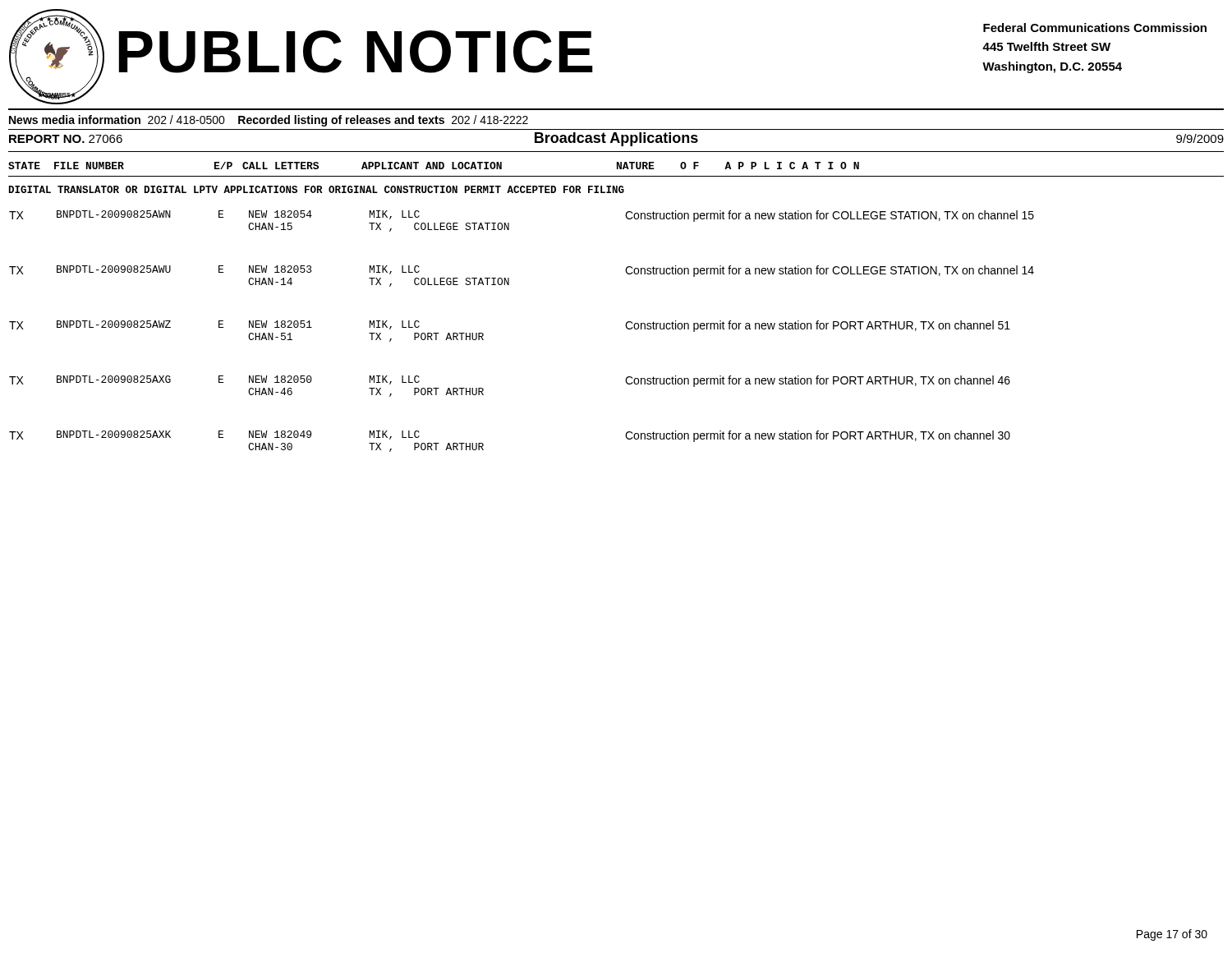Image resolution: width=1232 pixels, height=953 pixels.
Task: Point to the text starting "DIGITAL TRANSLATOR OR DIGITAL LPTV APPLICATIONS FOR ORIGINAL"
Action: click(x=316, y=191)
